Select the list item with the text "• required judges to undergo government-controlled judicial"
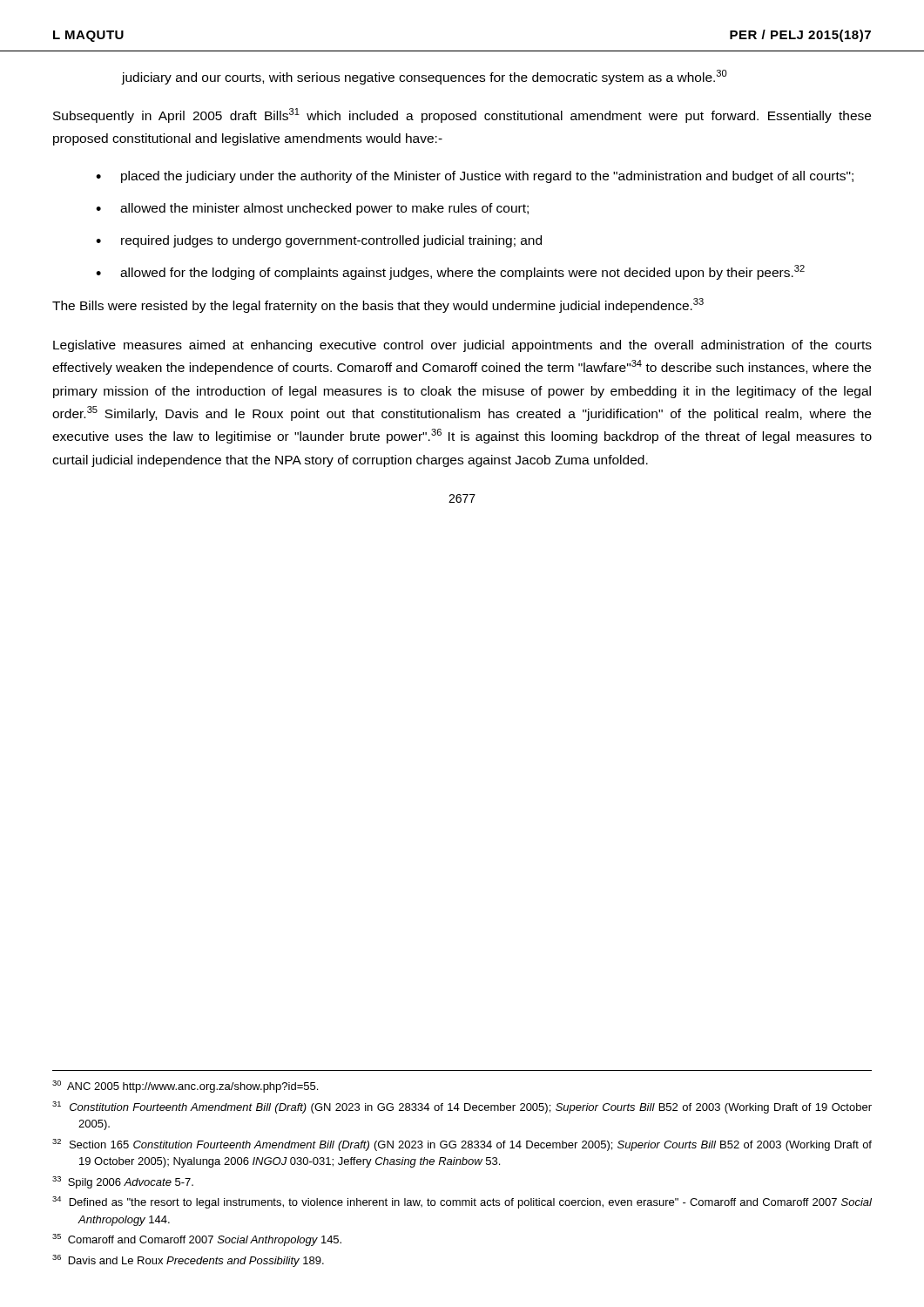Image resolution: width=924 pixels, height=1307 pixels. click(462, 242)
